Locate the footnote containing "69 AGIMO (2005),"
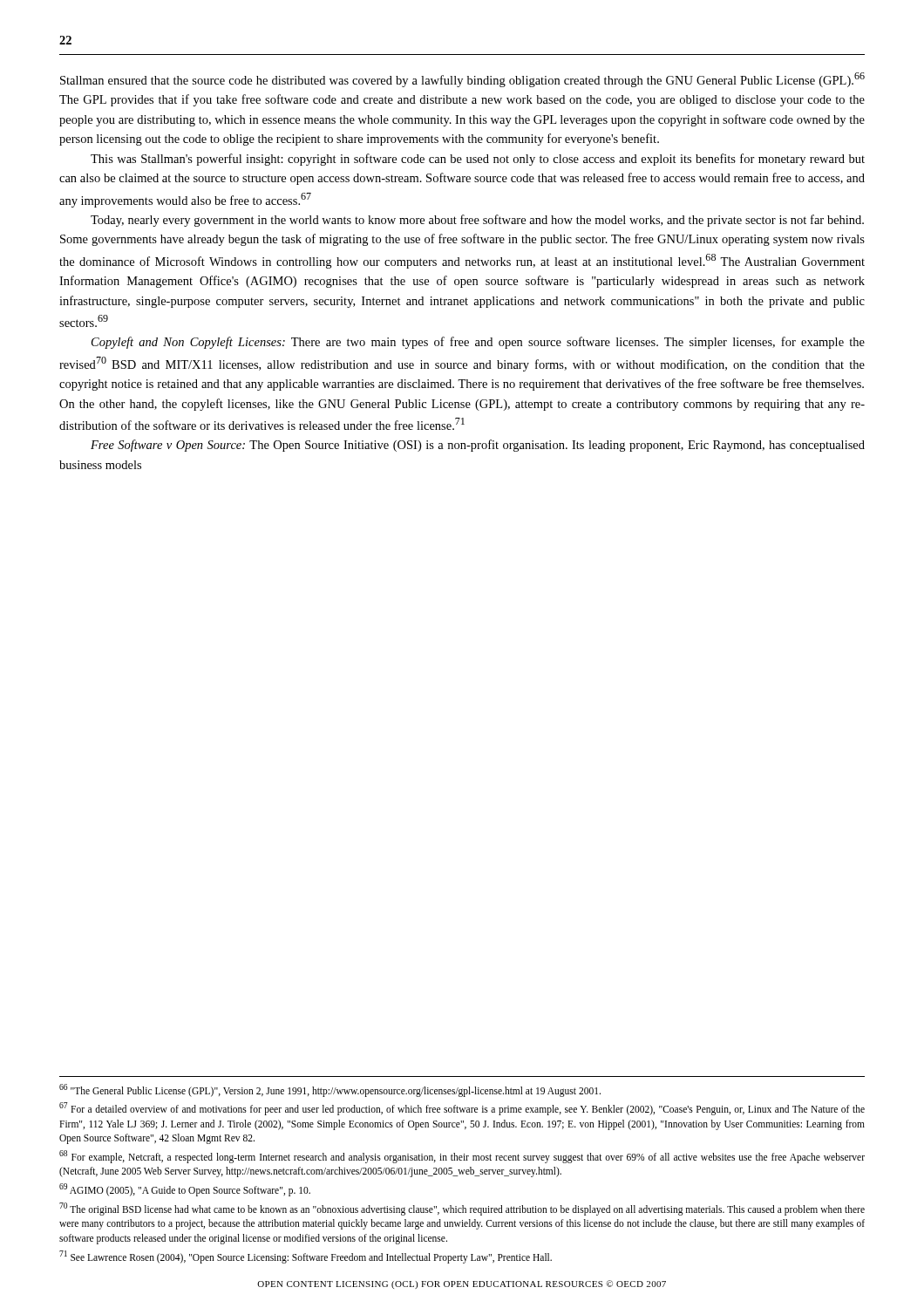 click(185, 1189)
